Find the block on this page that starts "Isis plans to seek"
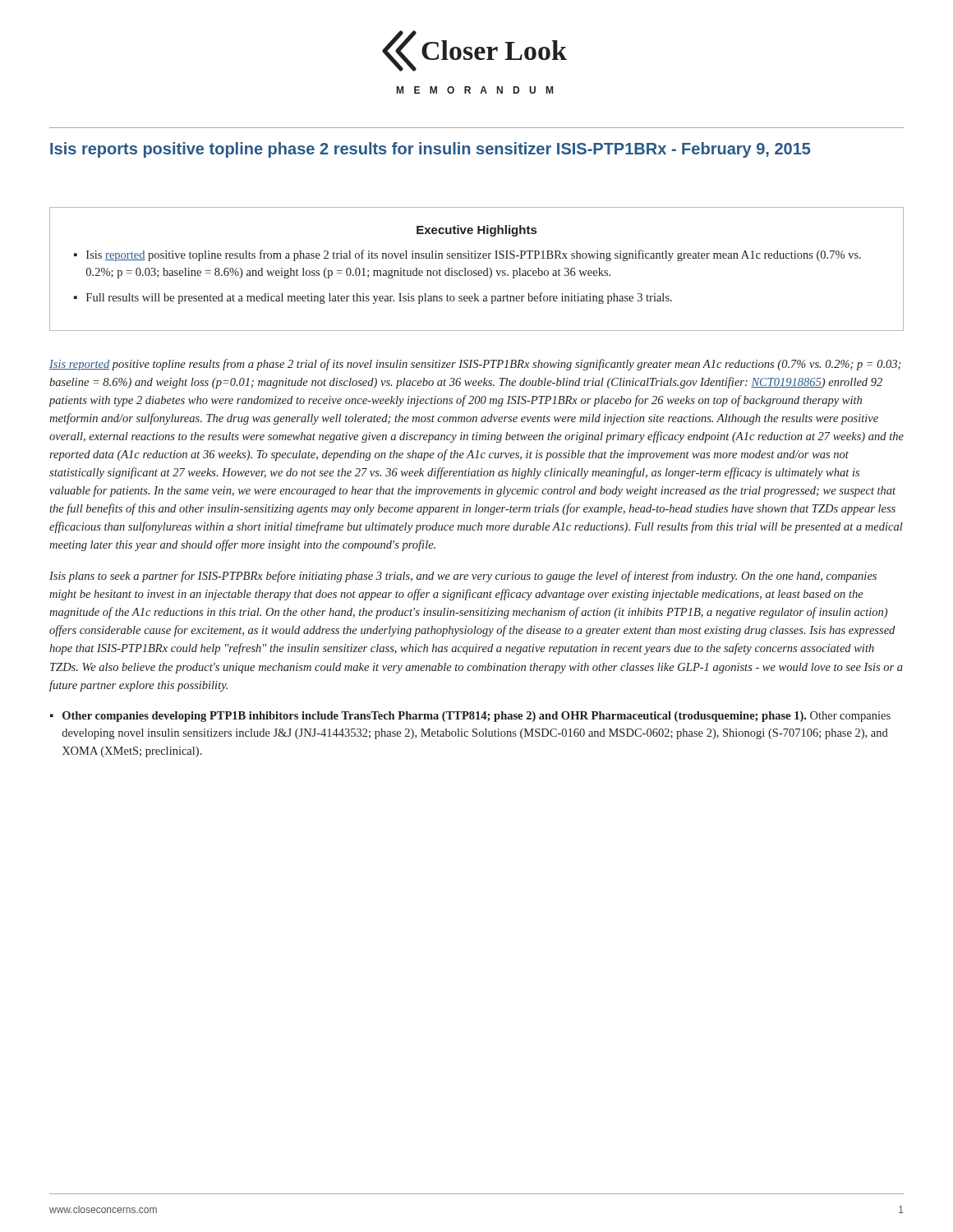 (476, 630)
